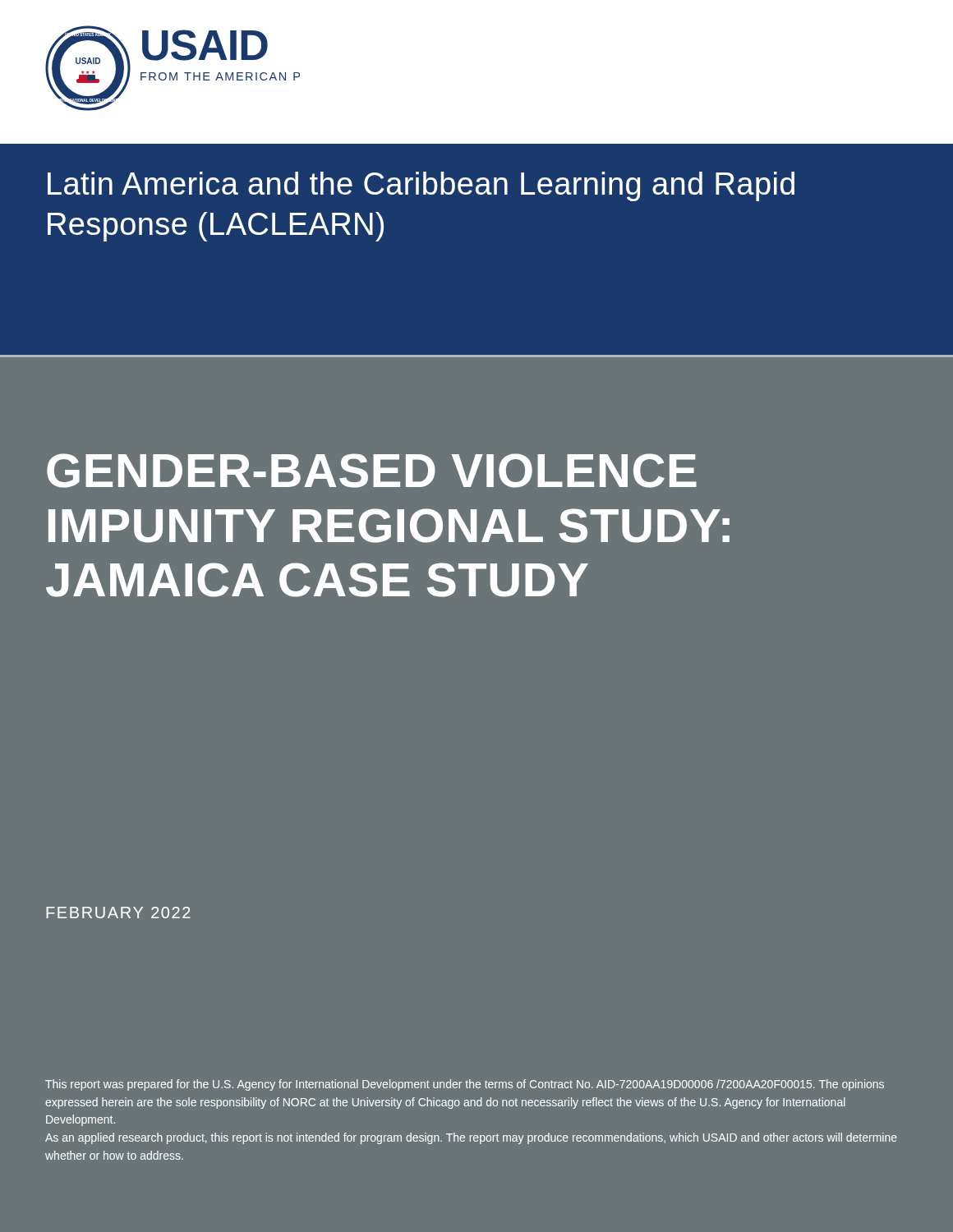Find "GENDER-BASED VIOLENCE IMPUNITY REGIONAL STUDY: JAMAICA CASE STUDY" on this page

pyautogui.click(x=390, y=525)
